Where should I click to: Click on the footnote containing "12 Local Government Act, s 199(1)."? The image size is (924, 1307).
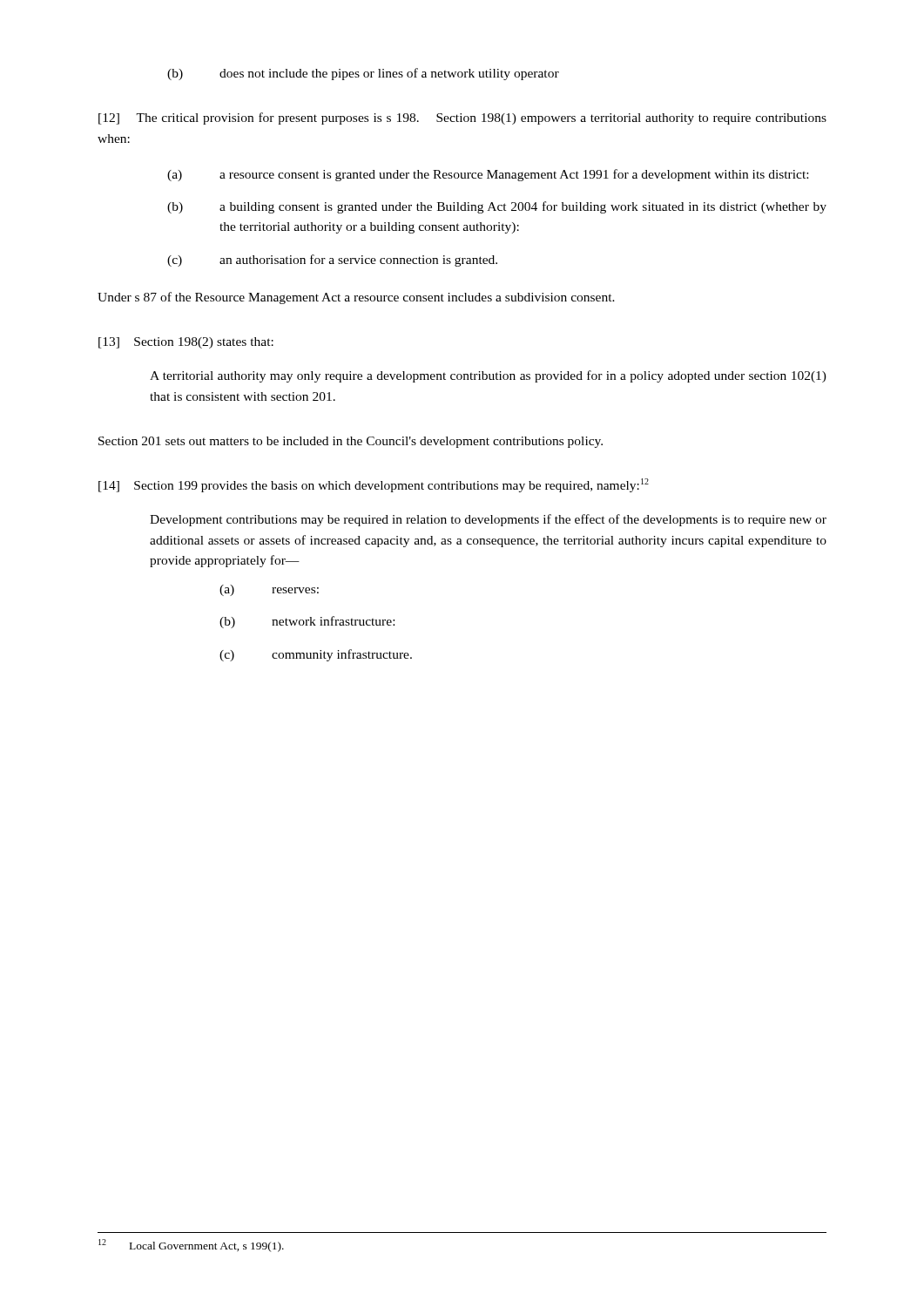tap(191, 1246)
